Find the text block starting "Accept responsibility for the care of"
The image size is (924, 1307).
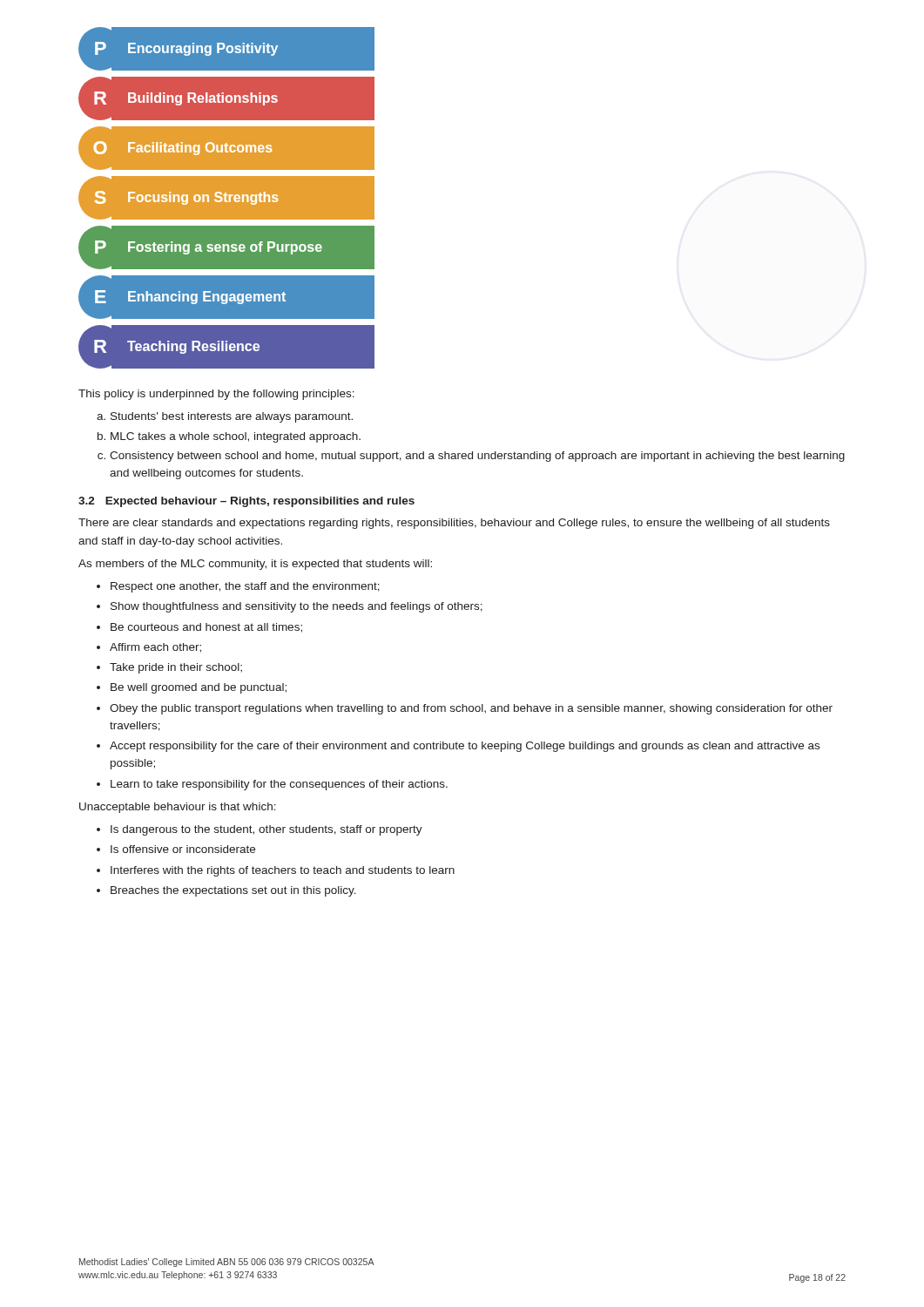(465, 754)
